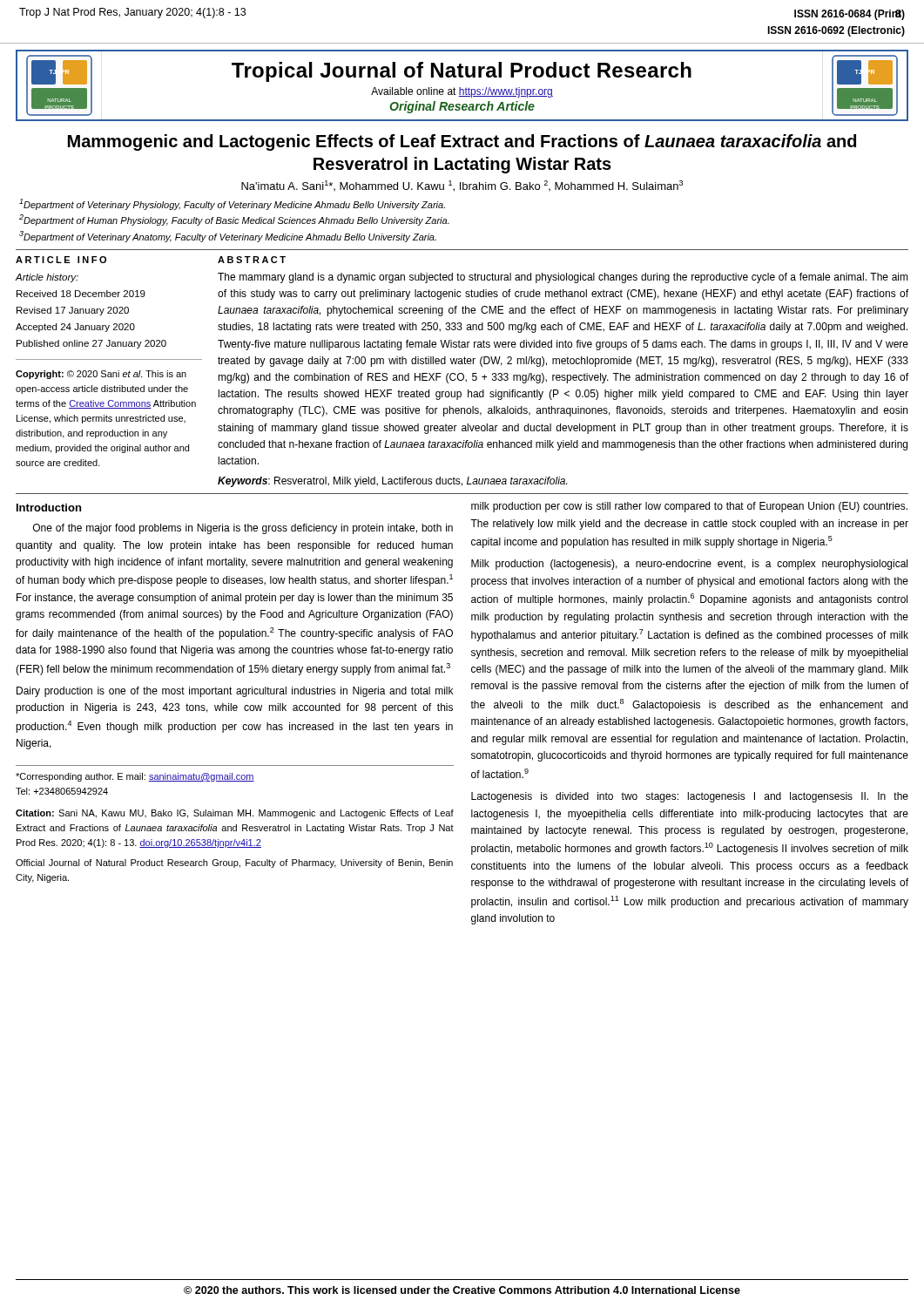The height and width of the screenshot is (1307, 924).
Task: Find the title on this page that starts "Mammogenic and Lactogenic Effects"
Action: tap(462, 153)
